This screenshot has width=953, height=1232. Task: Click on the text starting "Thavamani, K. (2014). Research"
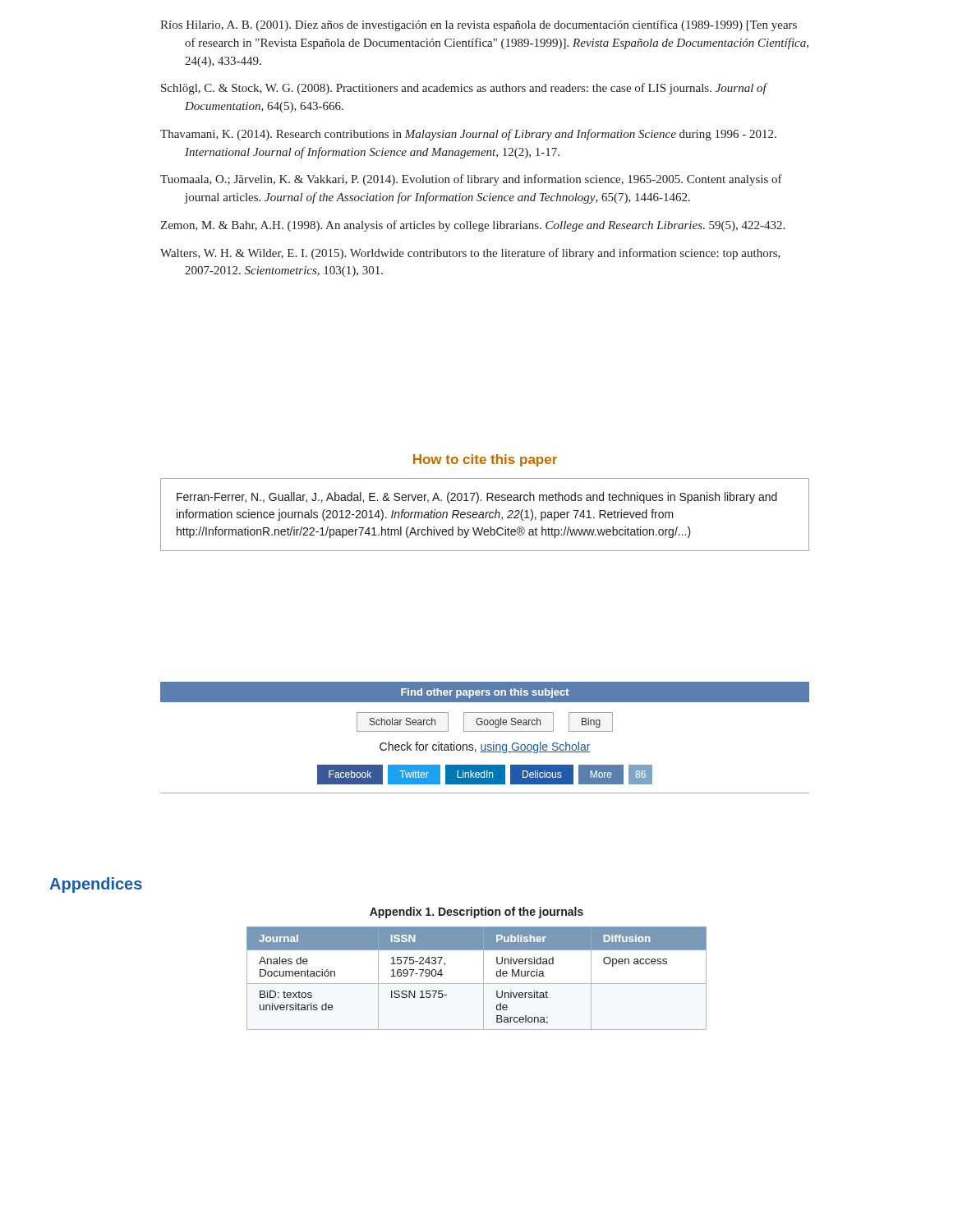click(469, 143)
